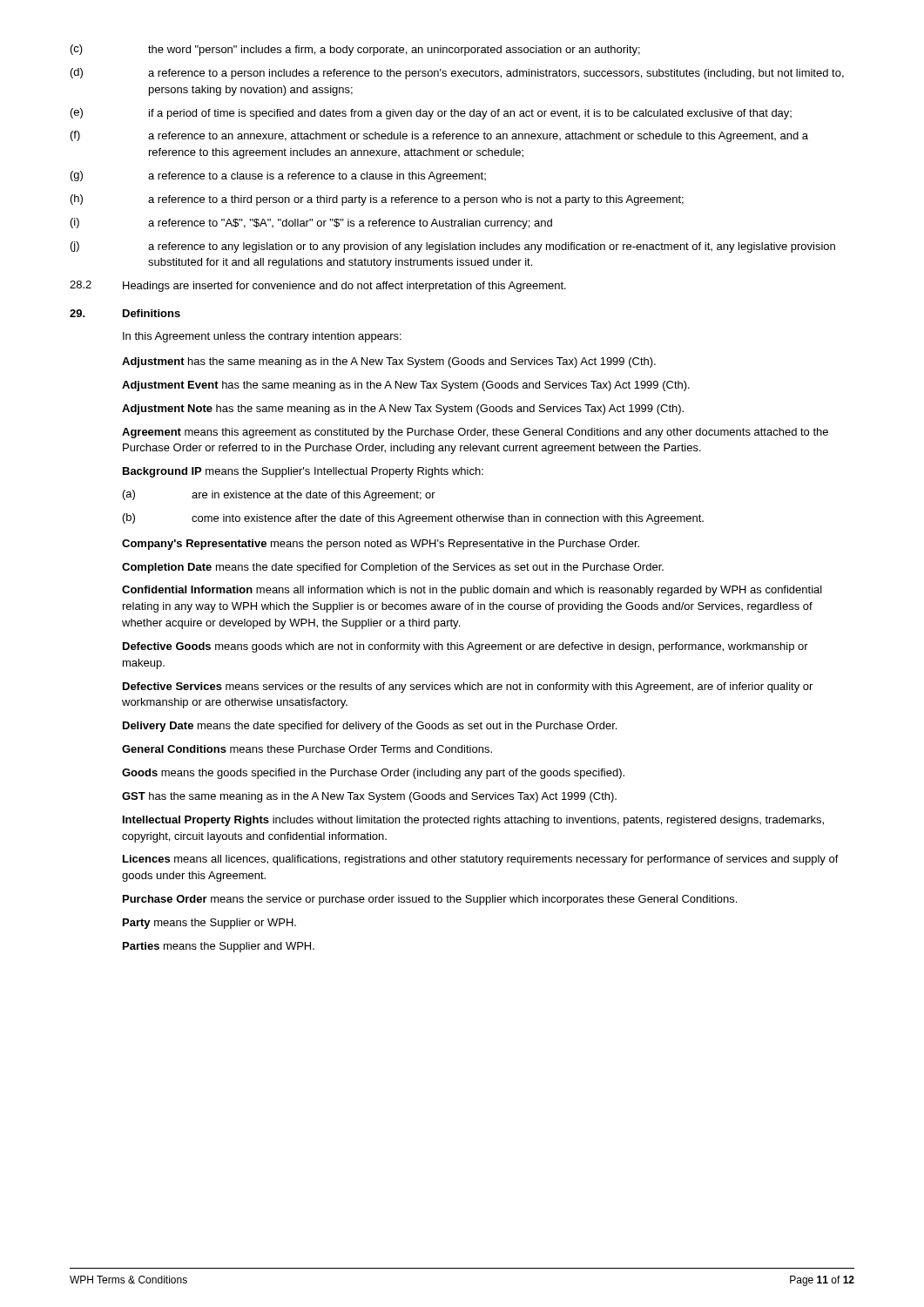The height and width of the screenshot is (1307, 924).
Task: Locate the list item containing "(h) a reference to a third person or"
Action: tap(462, 200)
